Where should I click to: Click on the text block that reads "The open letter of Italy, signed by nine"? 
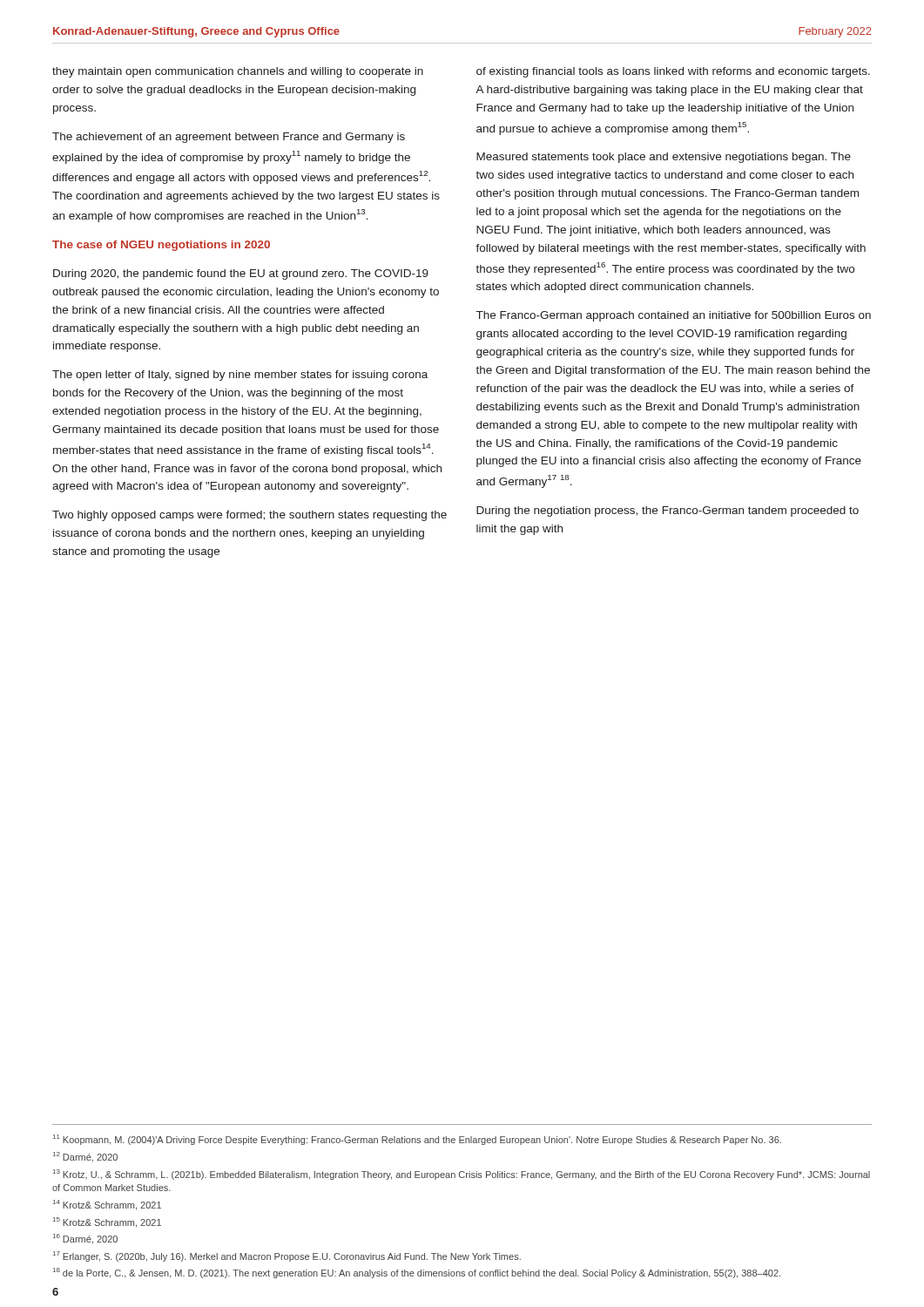[x=250, y=431]
